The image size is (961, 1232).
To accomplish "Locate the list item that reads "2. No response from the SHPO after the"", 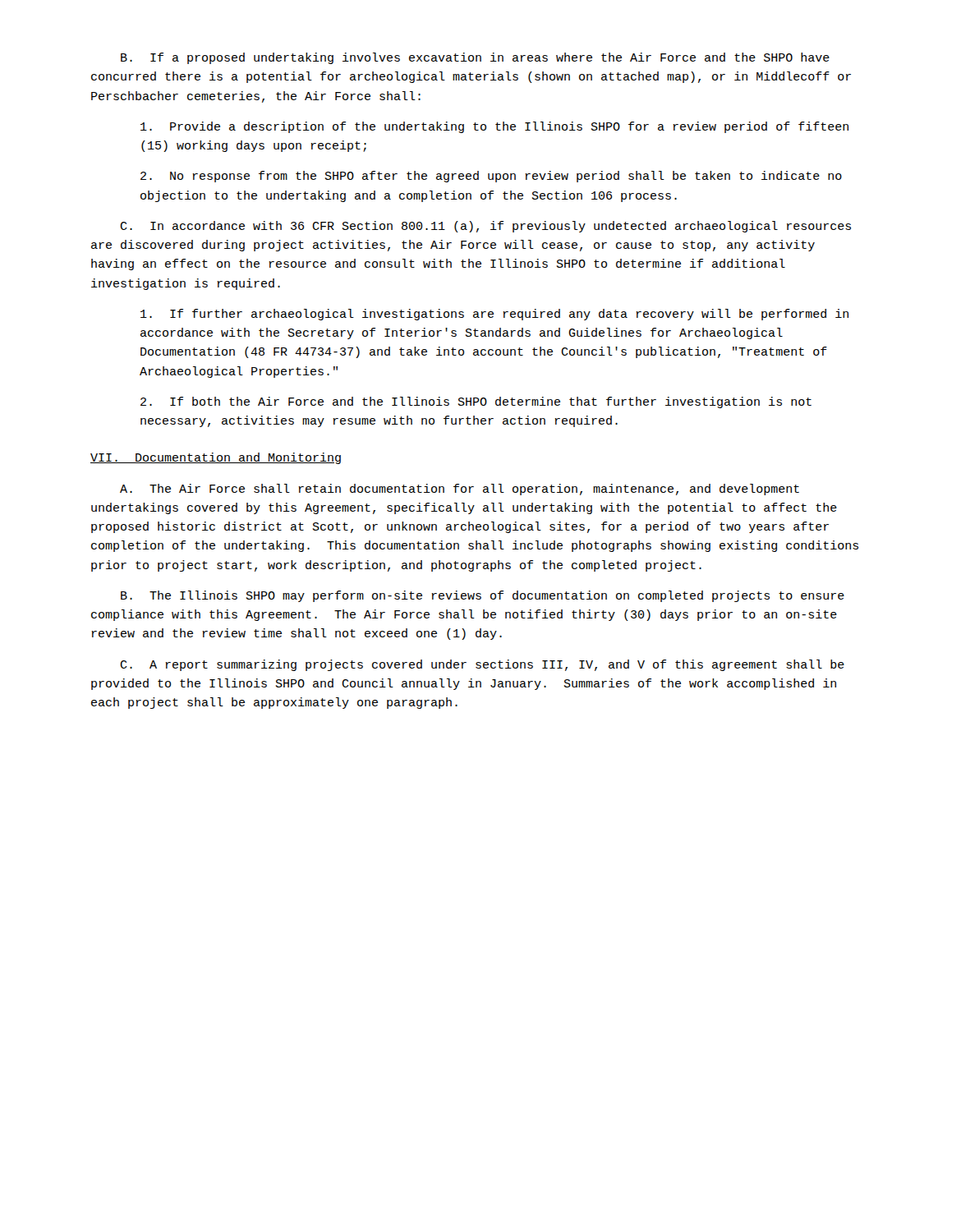I will (491, 187).
